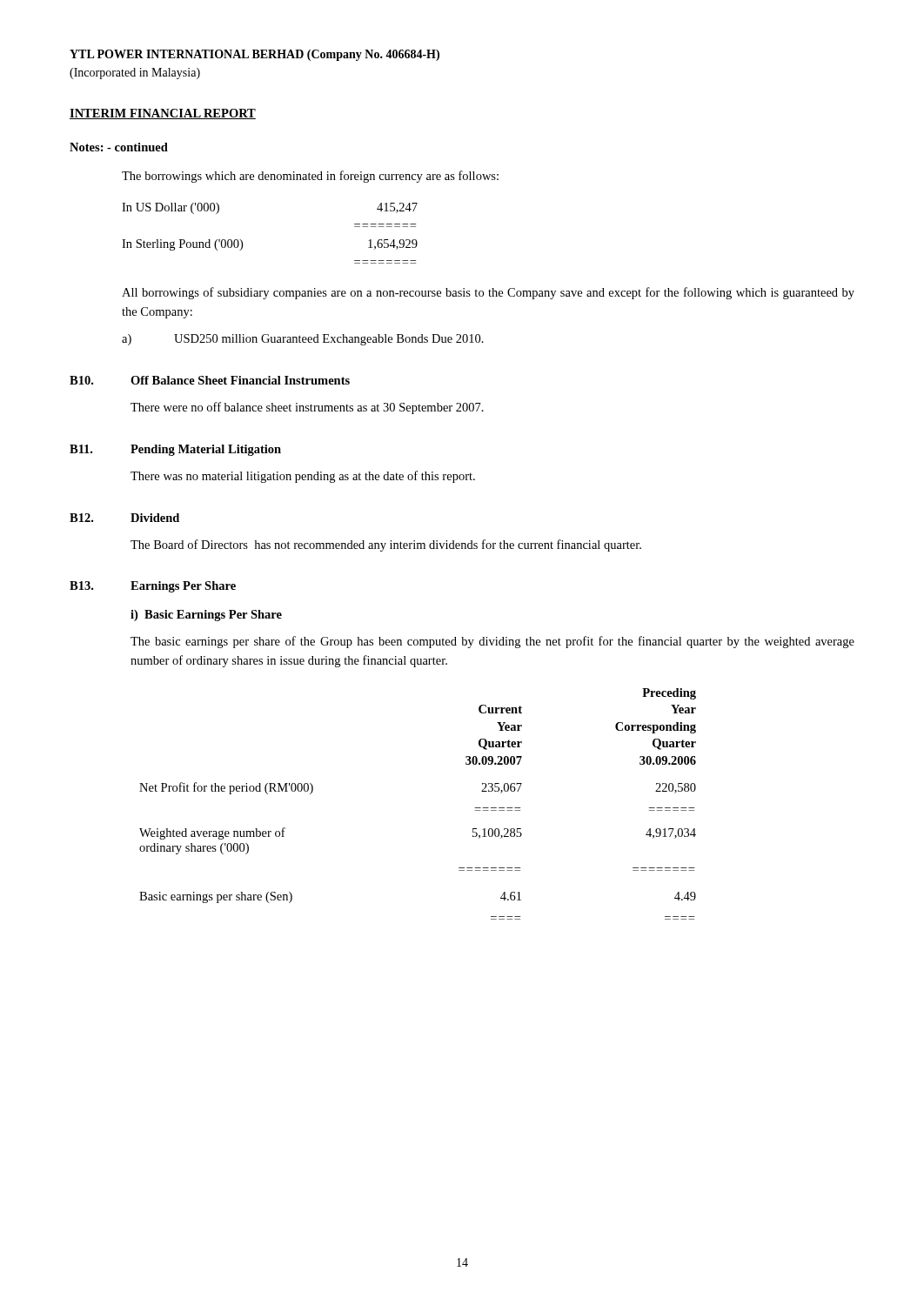Find the section header on this page that starts "B10. Off Balance Sheet"

pyautogui.click(x=210, y=380)
